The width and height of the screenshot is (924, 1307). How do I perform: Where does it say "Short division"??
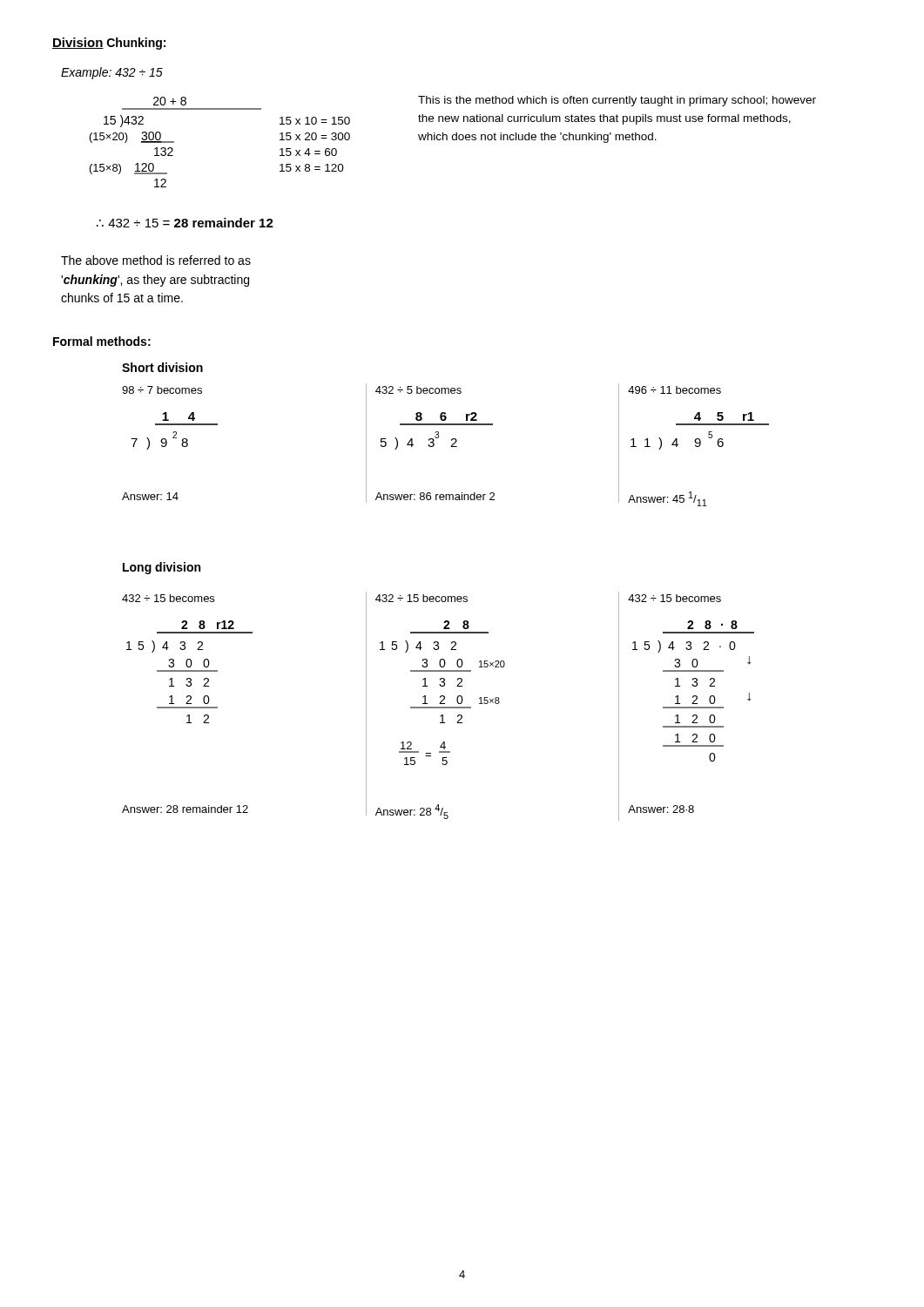tap(163, 368)
